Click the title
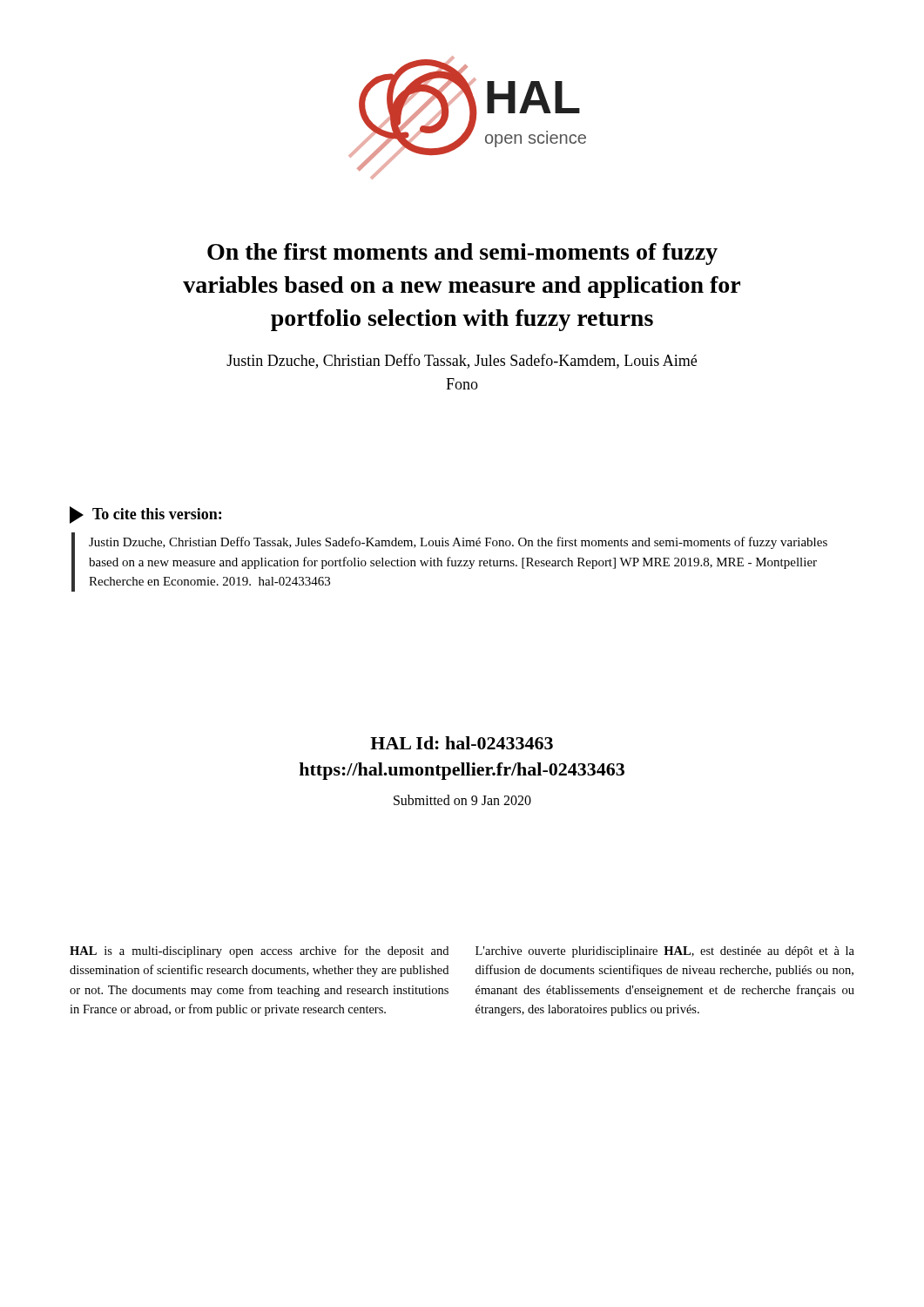 [x=462, y=316]
